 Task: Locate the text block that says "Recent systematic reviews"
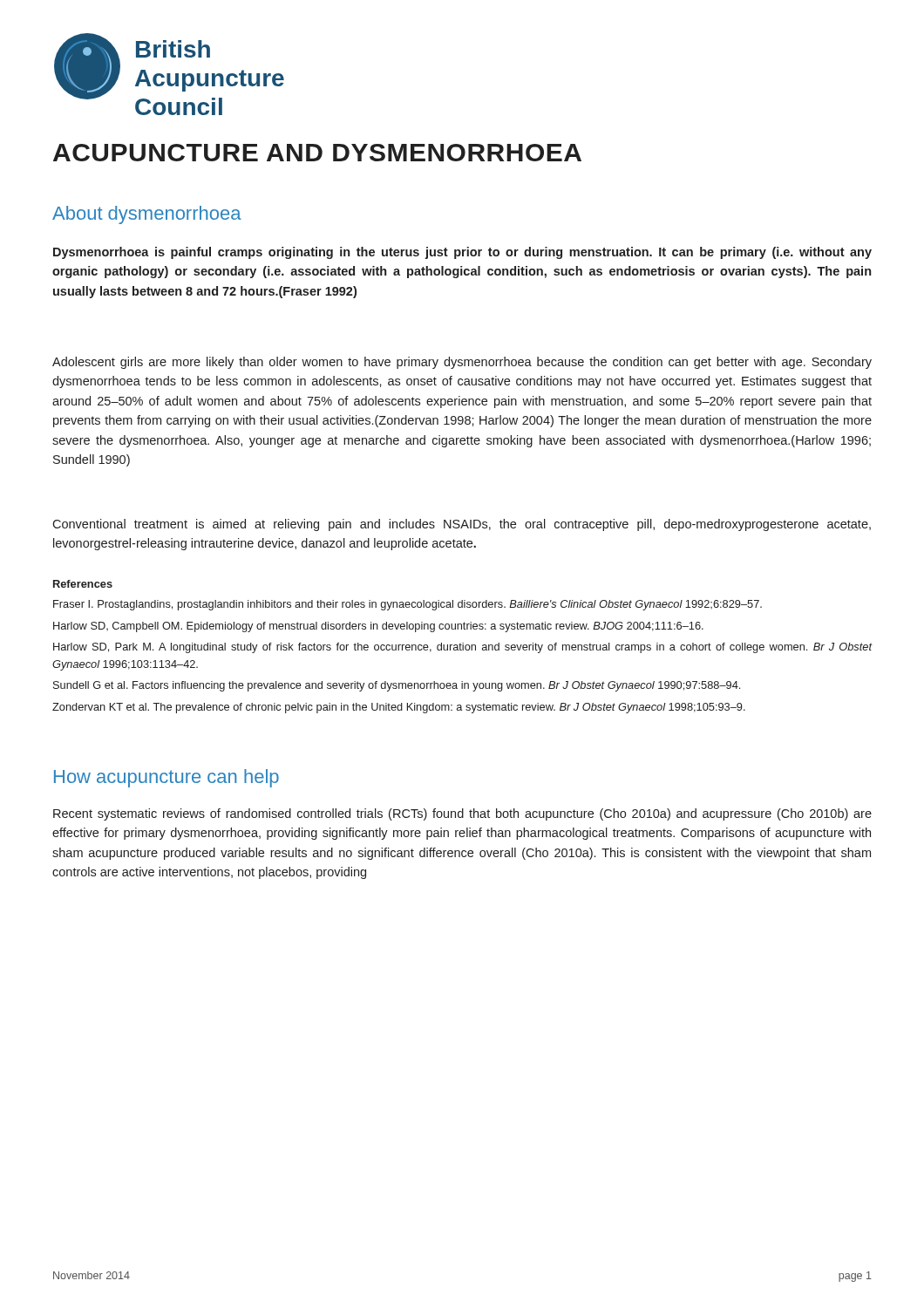coord(462,843)
